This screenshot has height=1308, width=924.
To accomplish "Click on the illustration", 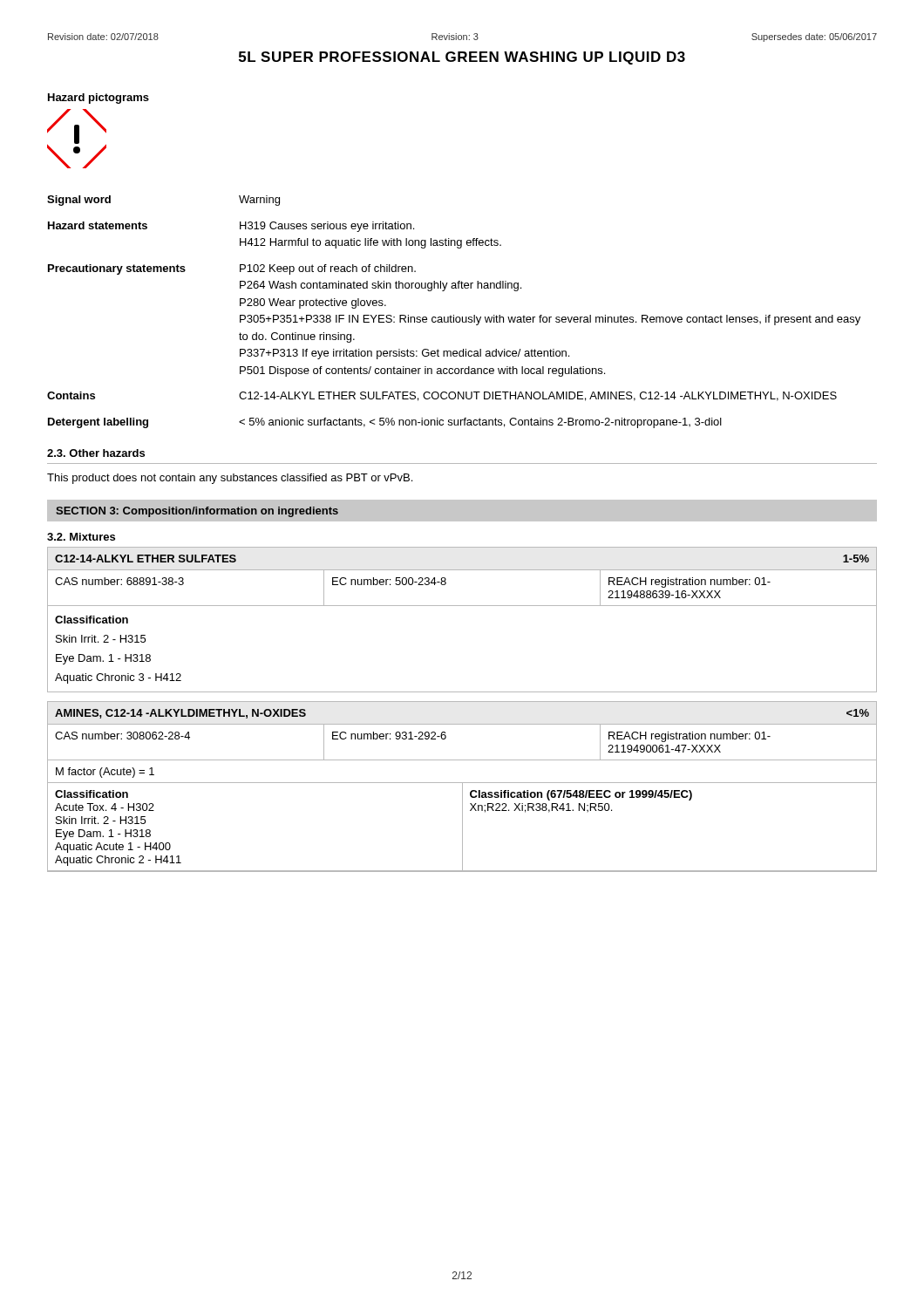I will tap(462, 140).
